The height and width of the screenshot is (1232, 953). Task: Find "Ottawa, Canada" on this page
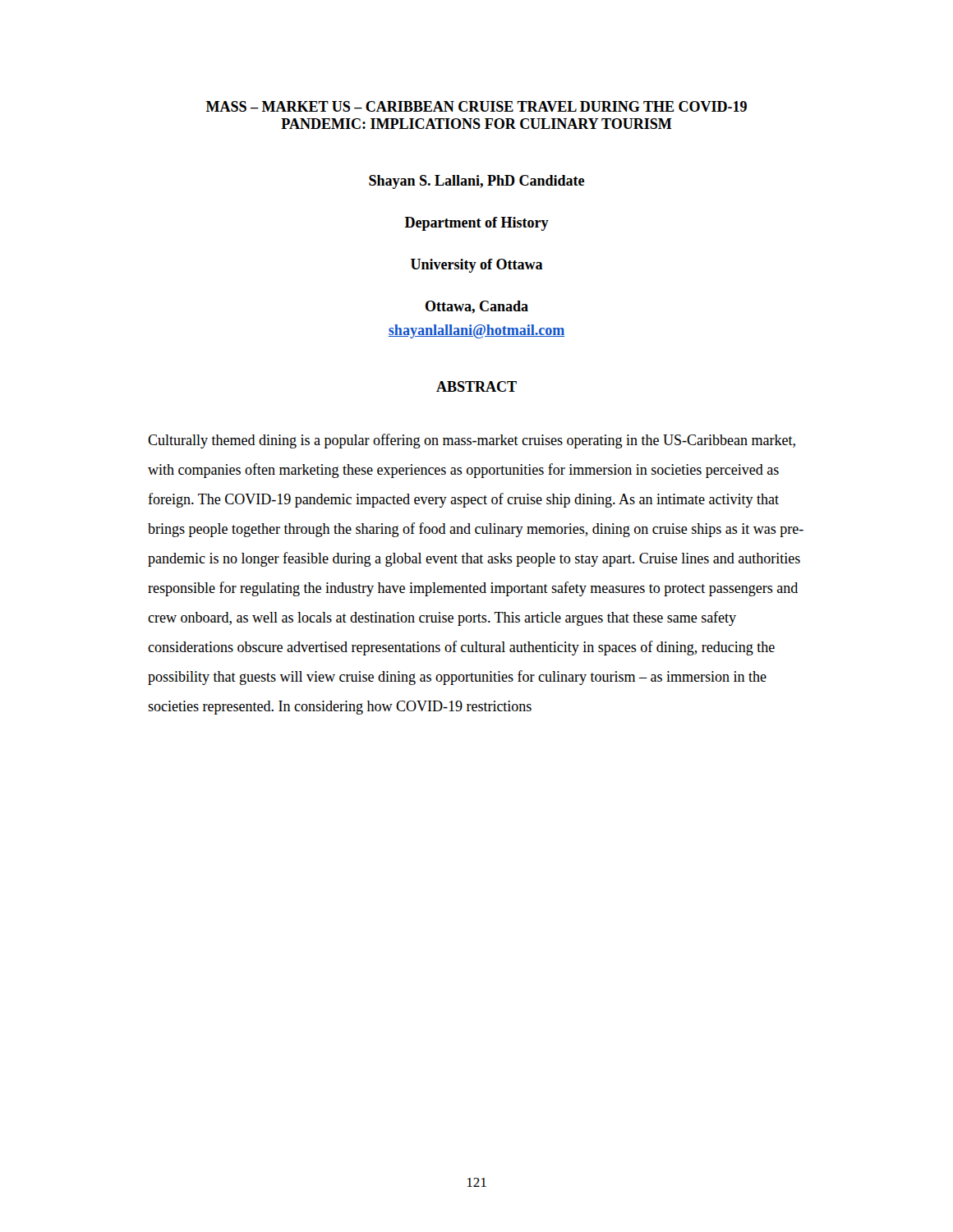[476, 306]
